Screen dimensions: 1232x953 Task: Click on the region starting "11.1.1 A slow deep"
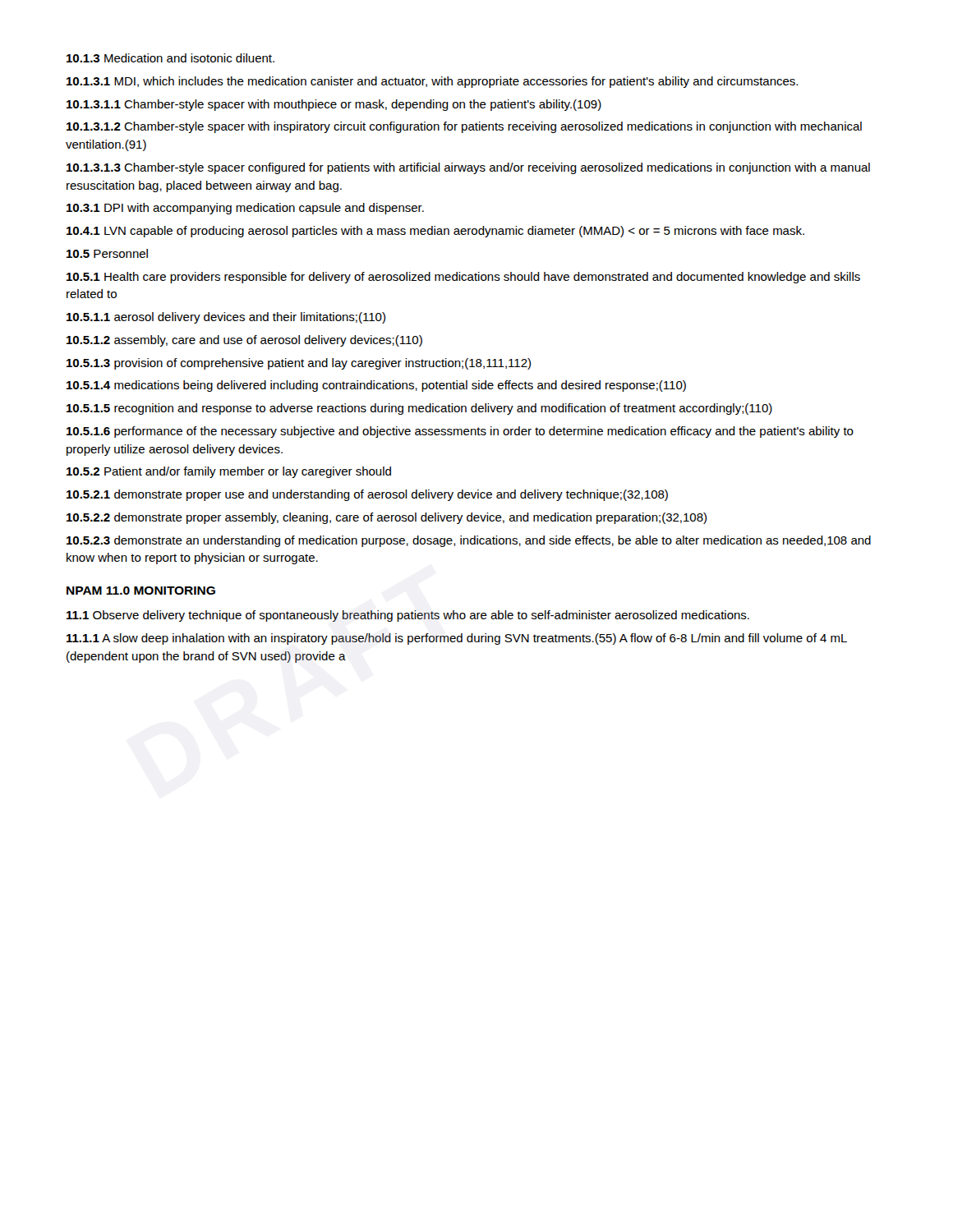point(456,646)
